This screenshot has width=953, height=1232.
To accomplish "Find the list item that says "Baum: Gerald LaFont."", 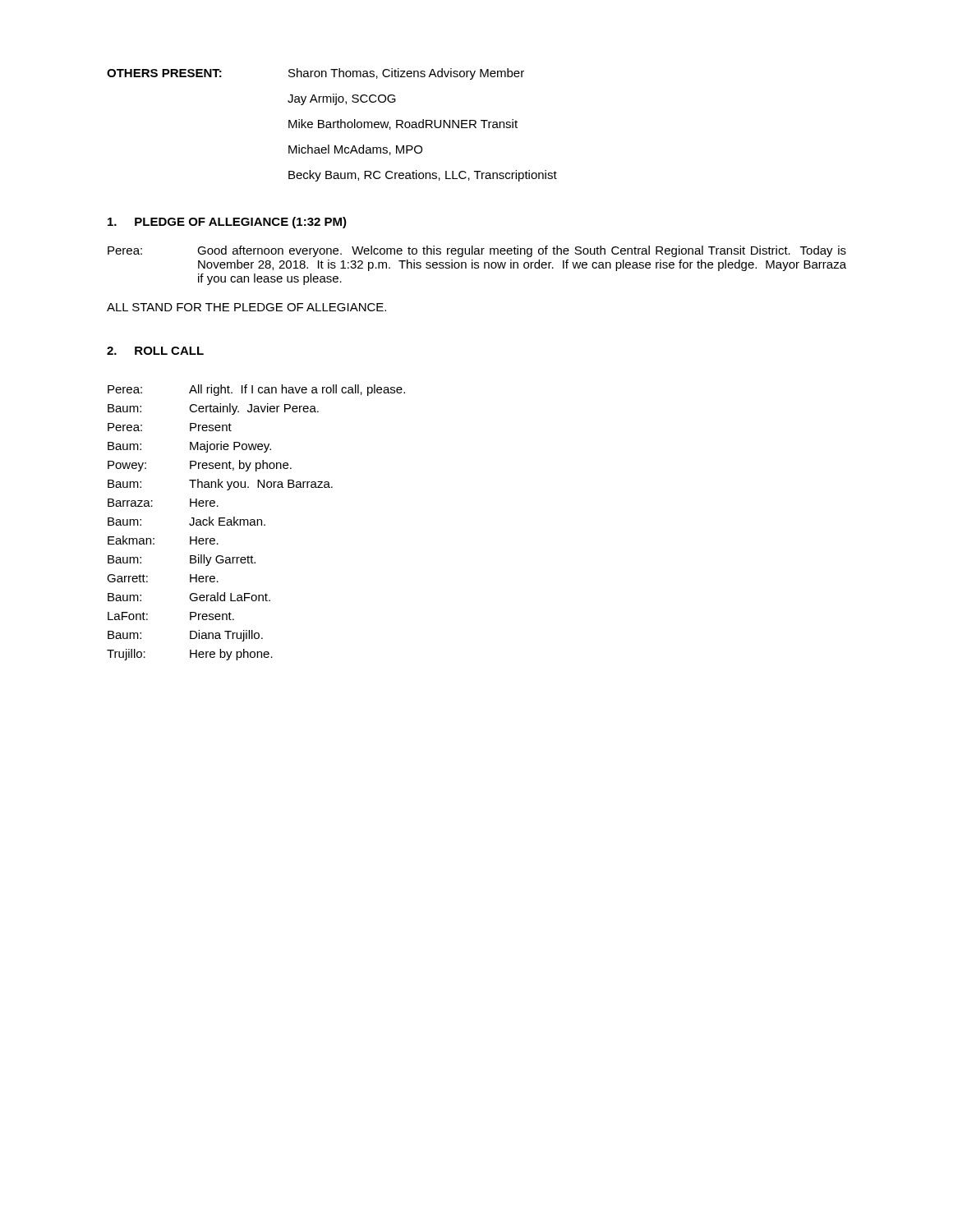I will click(189, 597).
